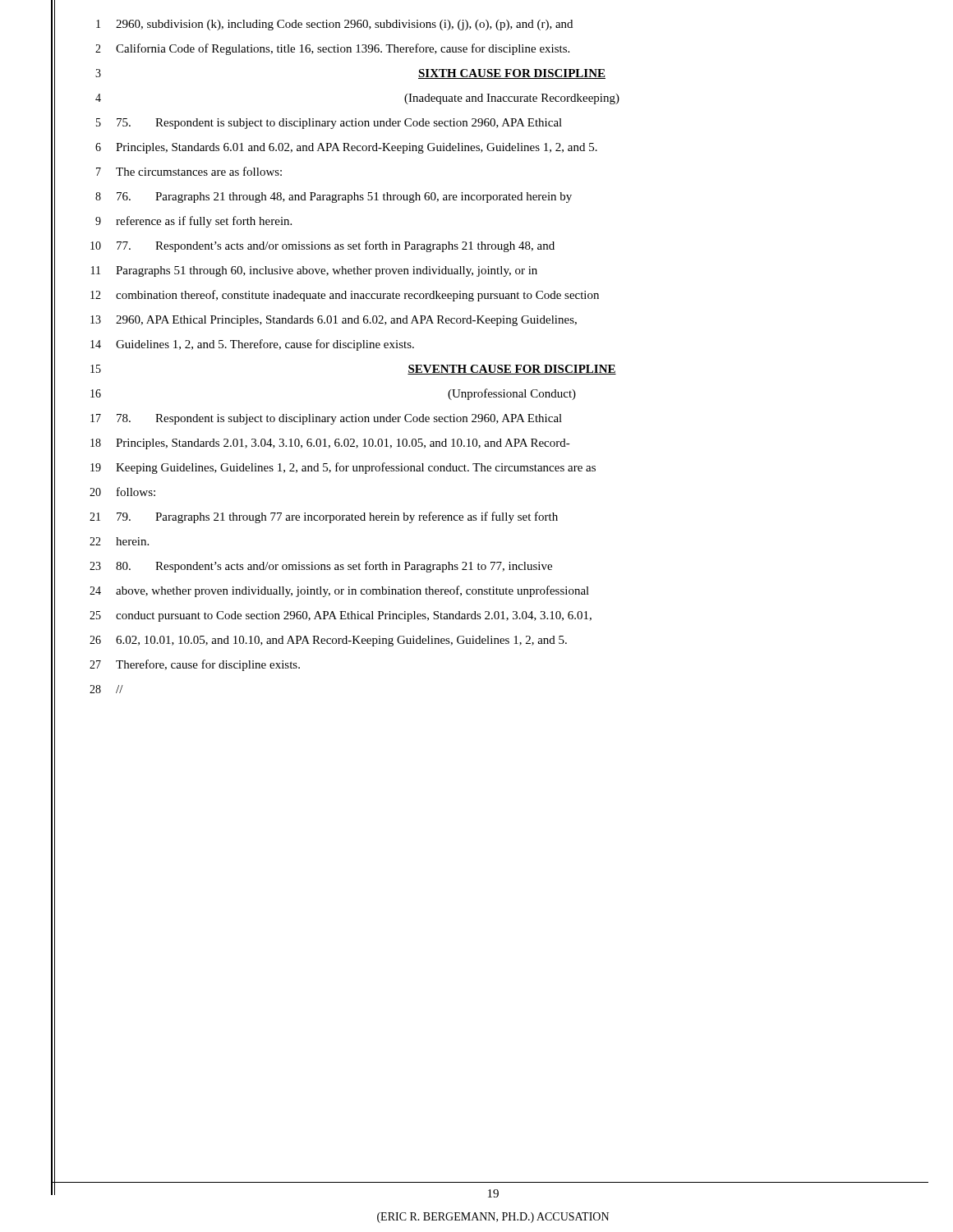Locate the block of text that opens with "2 California Code"

pyautogui.click(x=493, y=51)
